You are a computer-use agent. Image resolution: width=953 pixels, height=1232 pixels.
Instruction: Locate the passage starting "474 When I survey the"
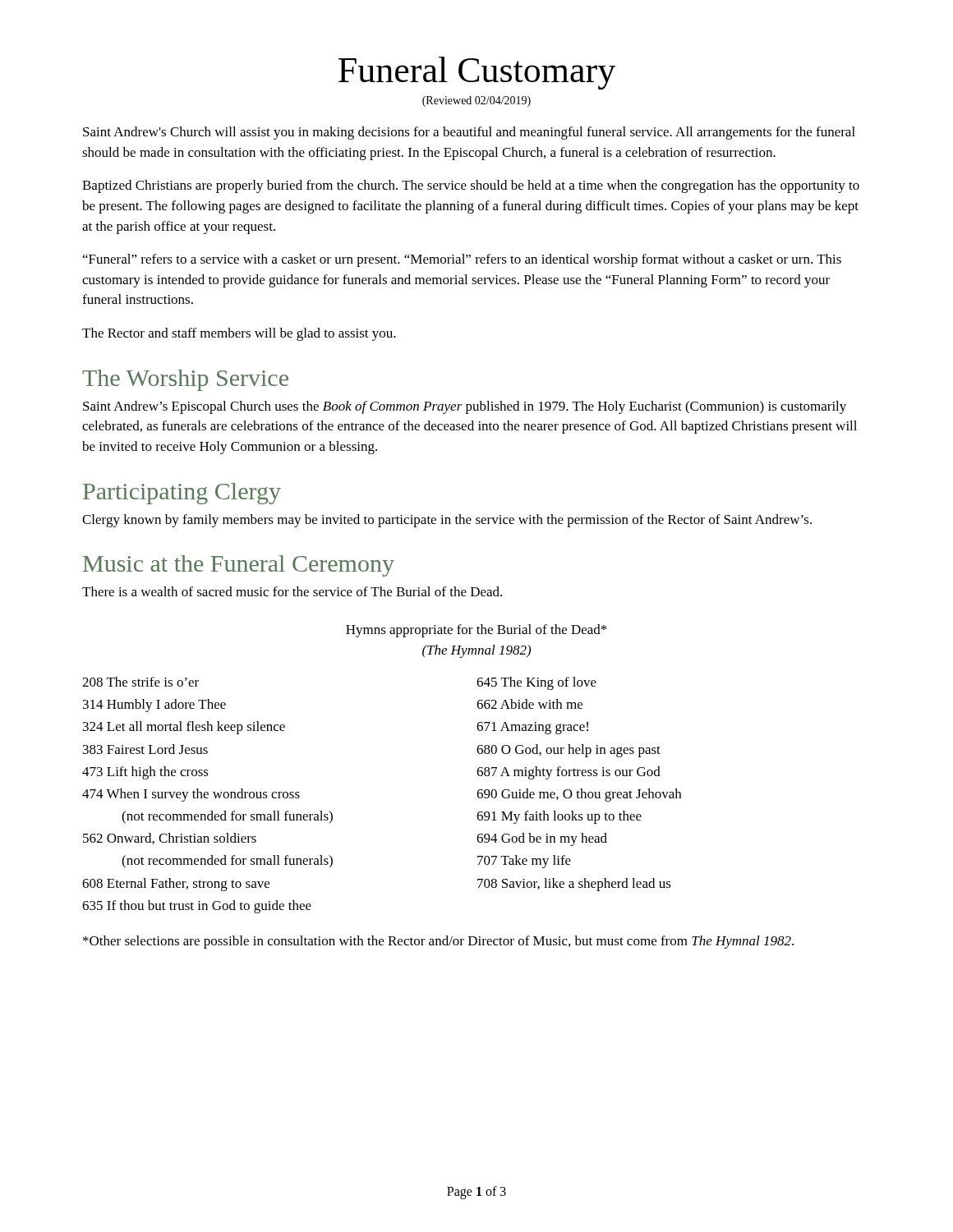[191, 794]
